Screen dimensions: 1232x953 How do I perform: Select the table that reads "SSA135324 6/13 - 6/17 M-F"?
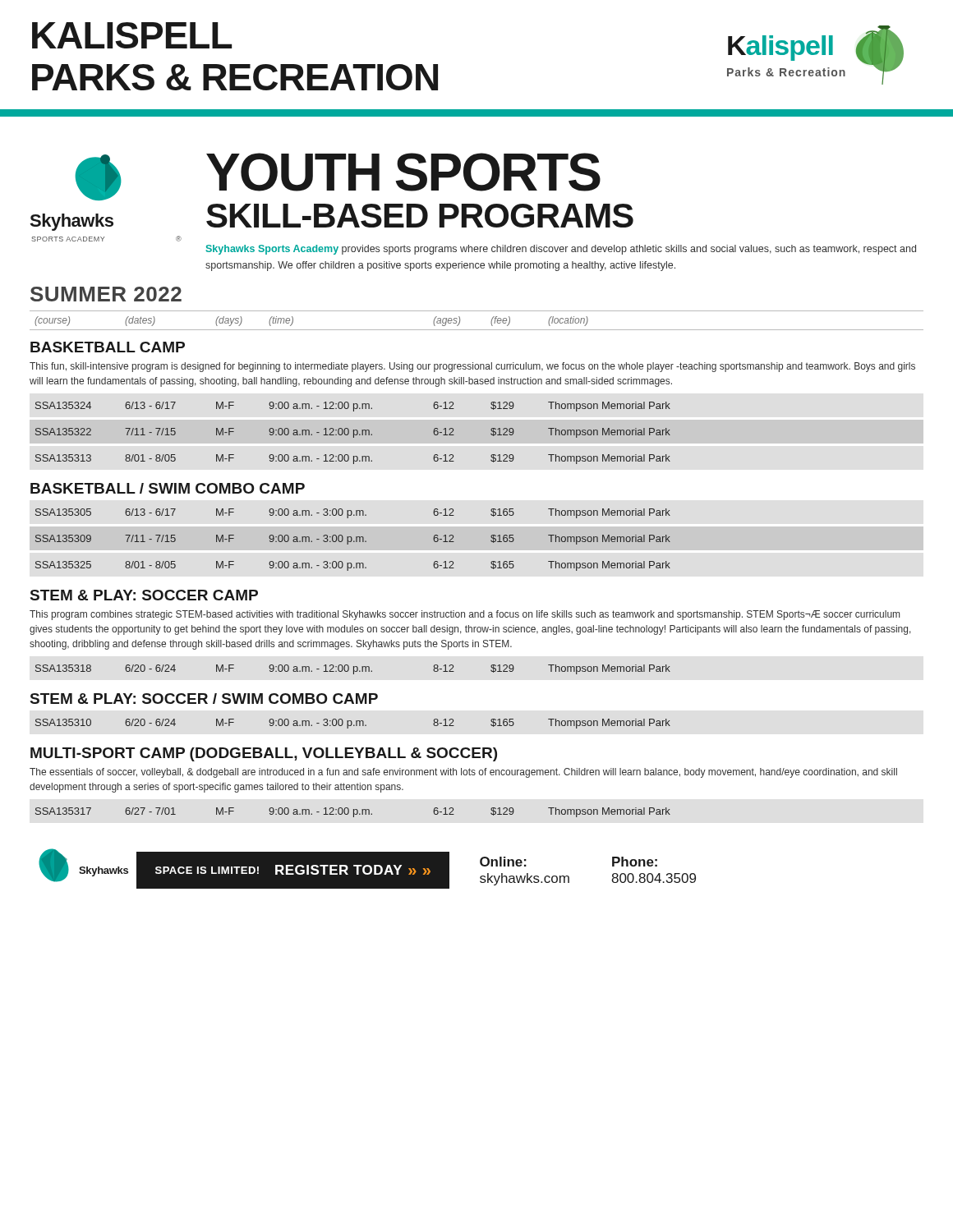click(476, 432)
